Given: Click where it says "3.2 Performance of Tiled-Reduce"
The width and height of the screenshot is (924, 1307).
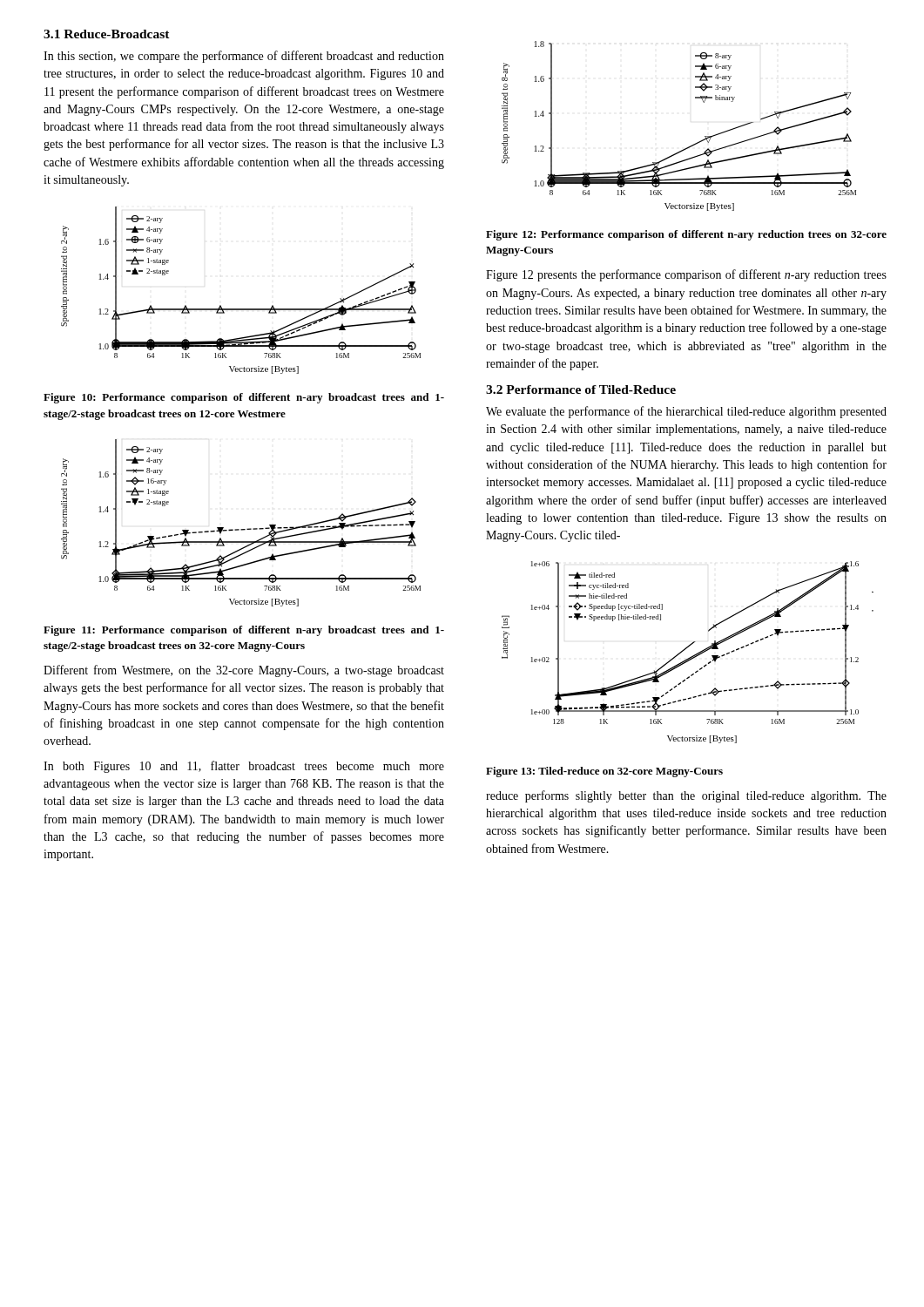Looking at the screenshot, I should click(581, 389).
